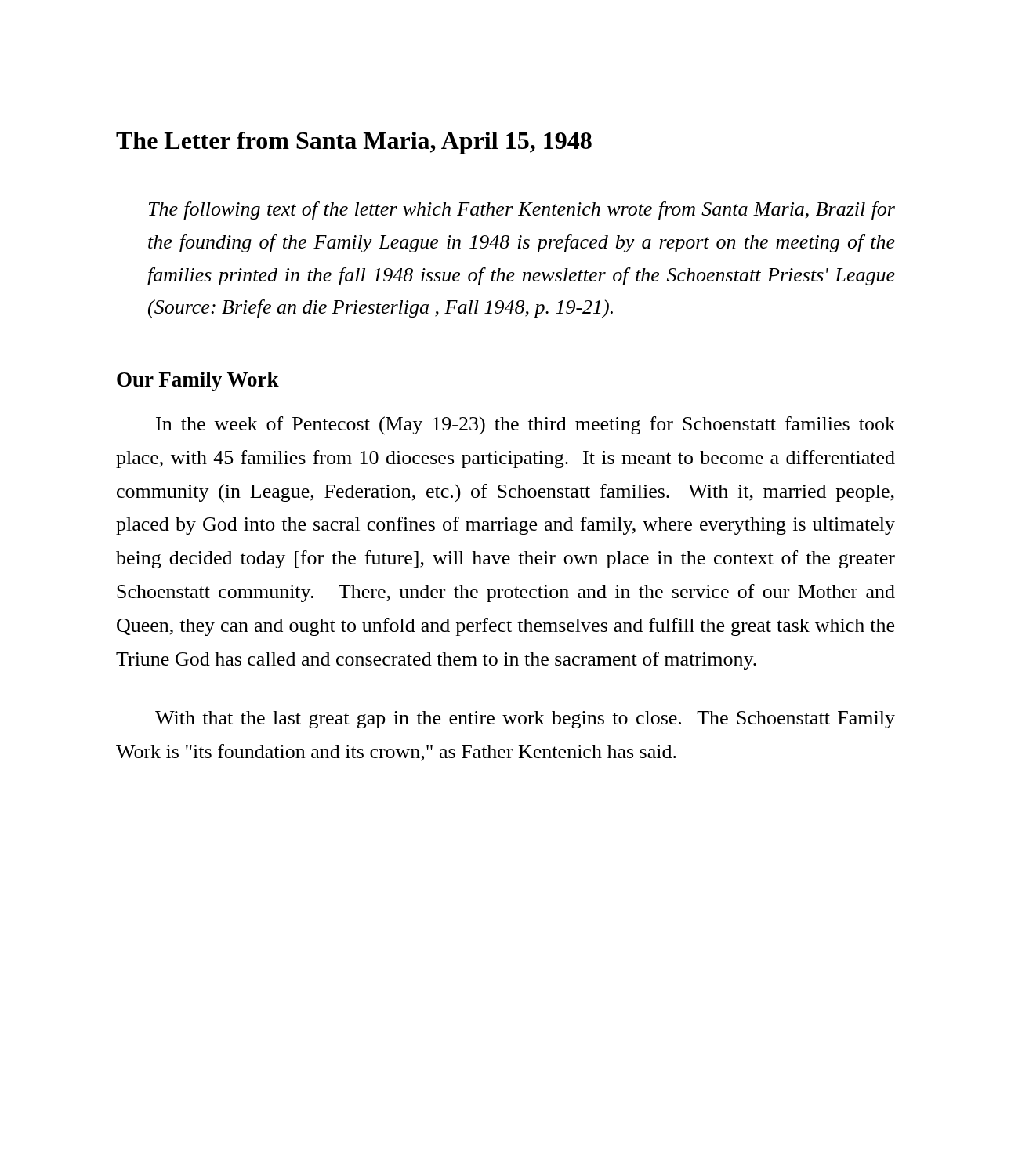Locate the block of text that opens with "The following text of the letter"
This screenshot has height=1176, width=1011.
point(521,258)
